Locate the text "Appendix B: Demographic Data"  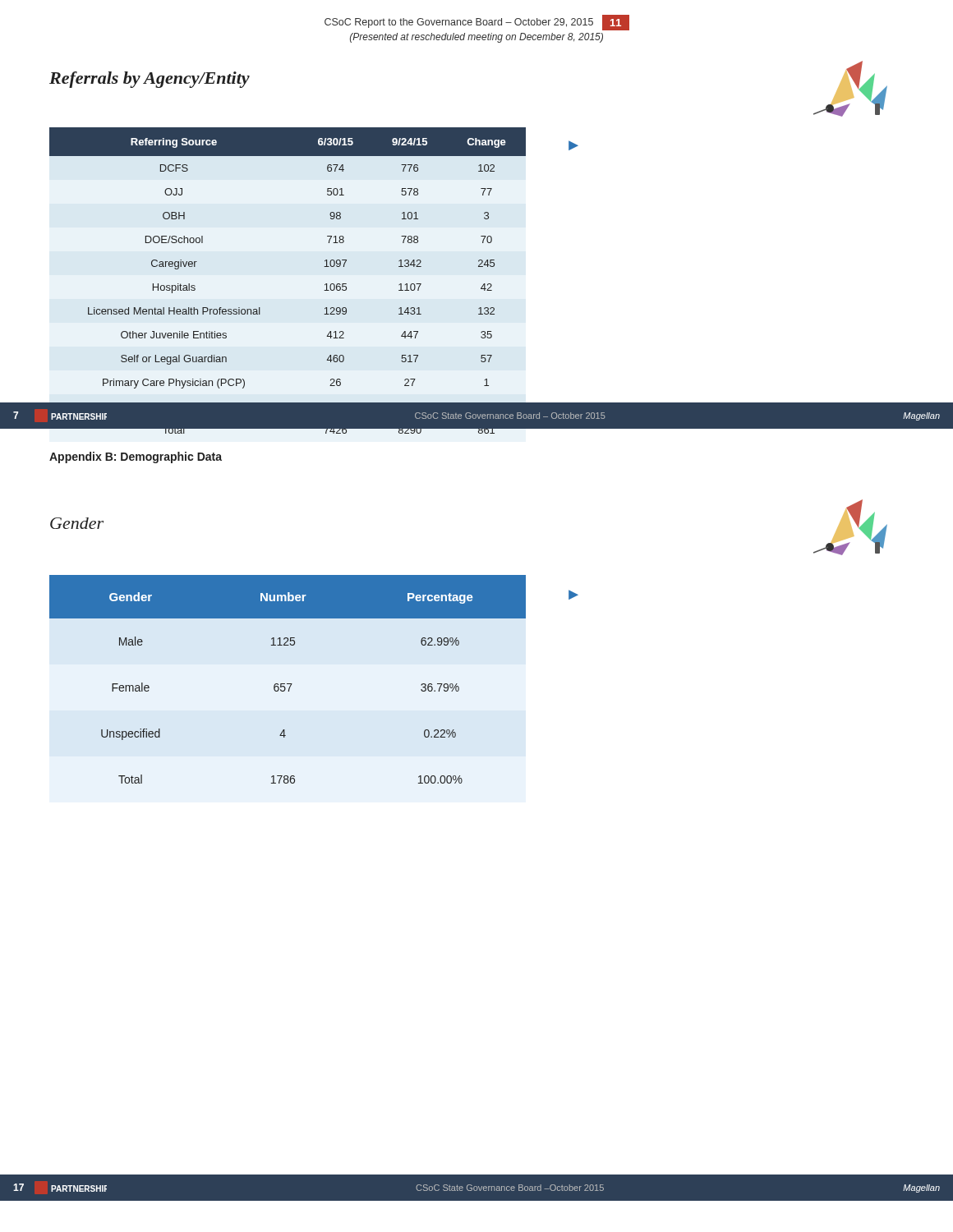(x=136, y=457)
